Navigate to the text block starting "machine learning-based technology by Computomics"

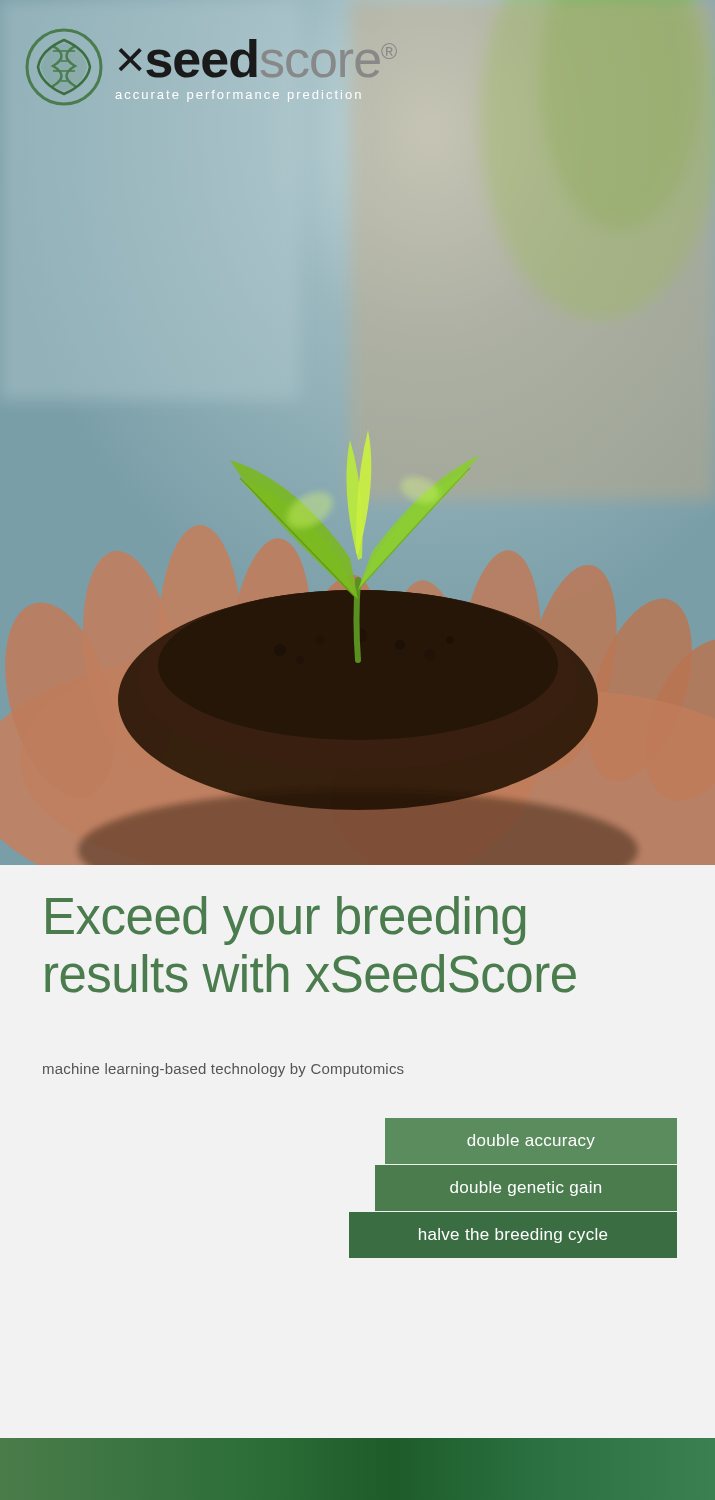coord(292,1069)
